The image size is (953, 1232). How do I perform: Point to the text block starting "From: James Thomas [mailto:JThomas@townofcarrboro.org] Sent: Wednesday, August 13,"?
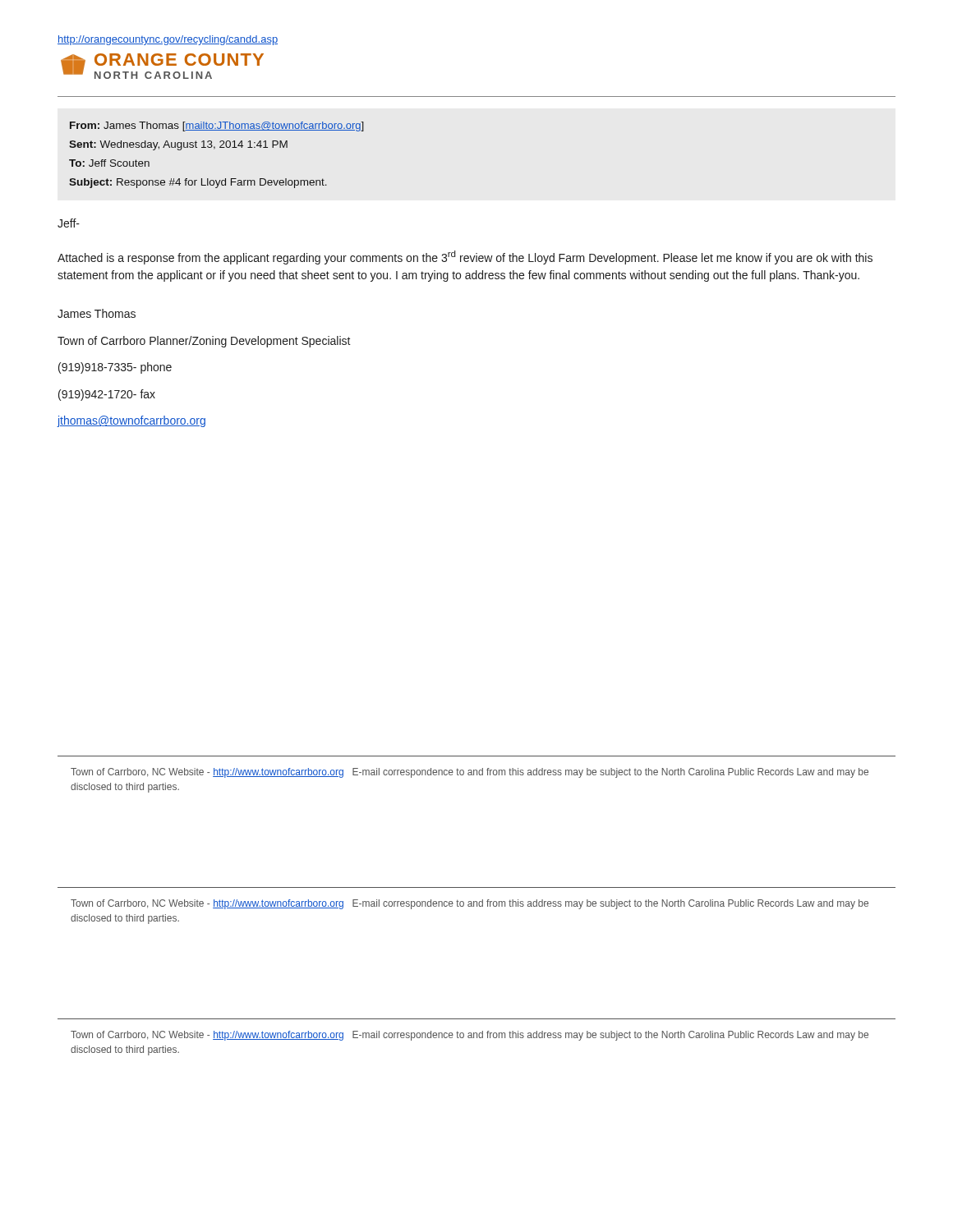(217, 126)
